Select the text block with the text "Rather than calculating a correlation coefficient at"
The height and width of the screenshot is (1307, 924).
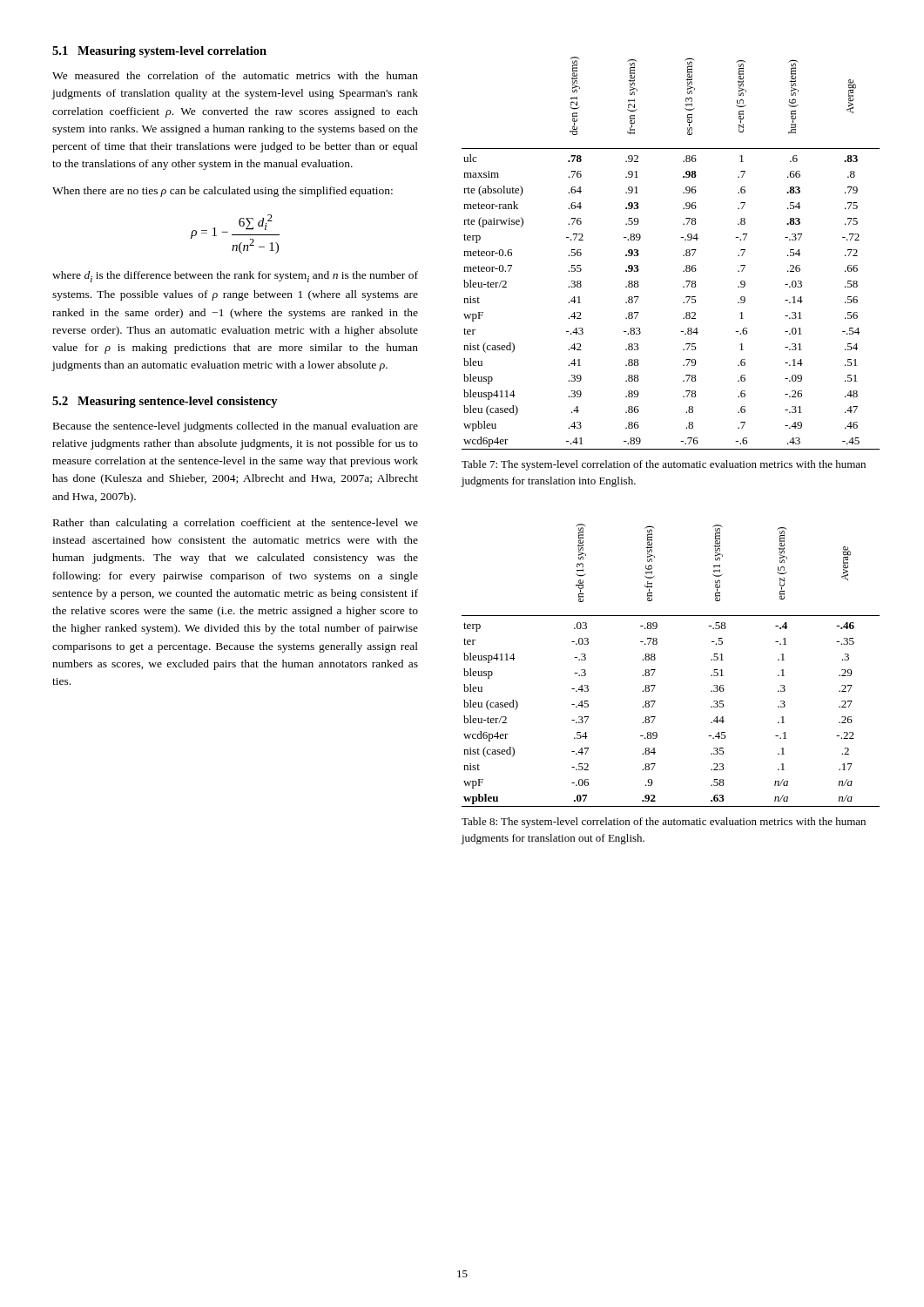tap(235, 602)
